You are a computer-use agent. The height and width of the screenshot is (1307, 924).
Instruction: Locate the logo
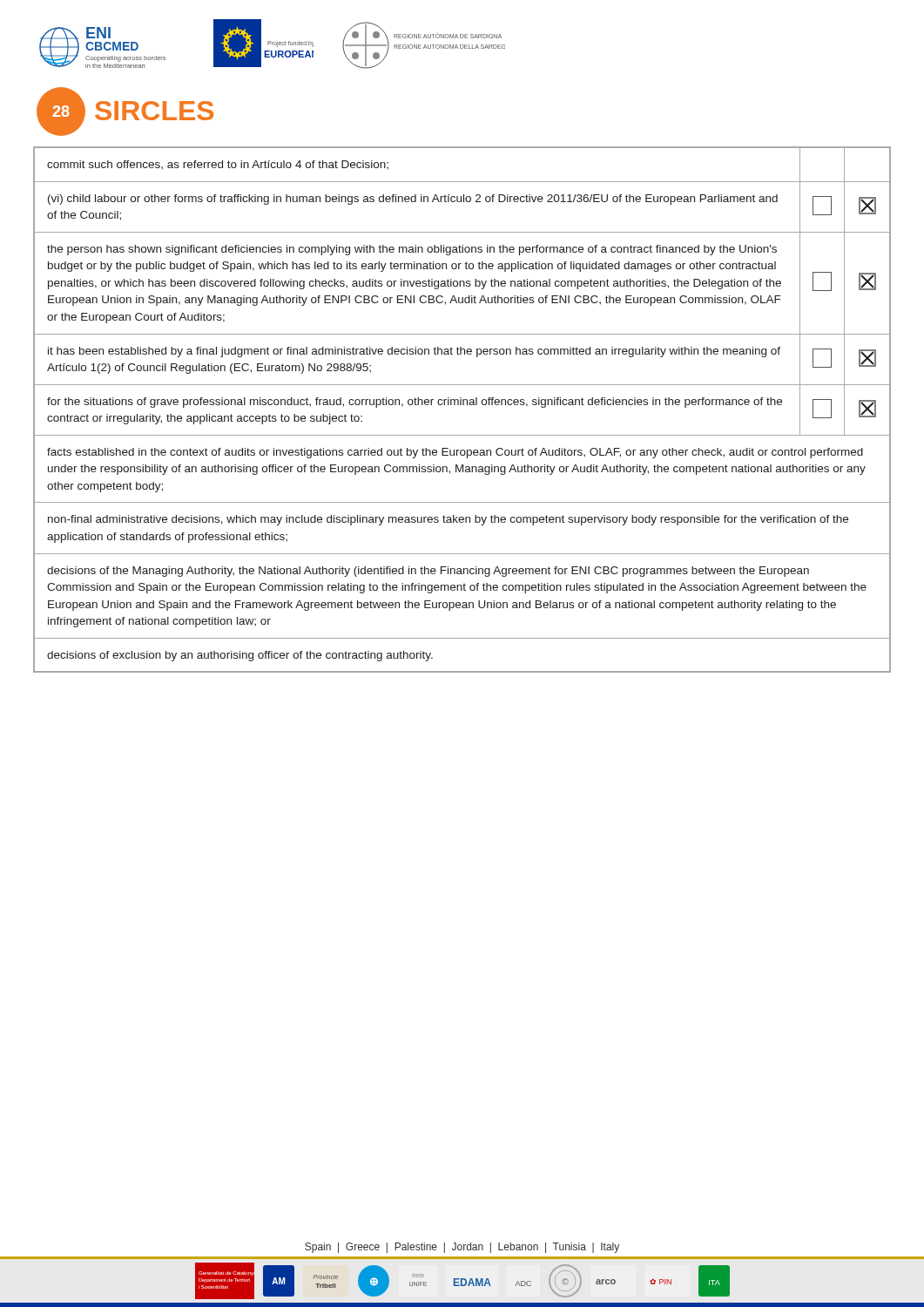tap(462, 1282)
